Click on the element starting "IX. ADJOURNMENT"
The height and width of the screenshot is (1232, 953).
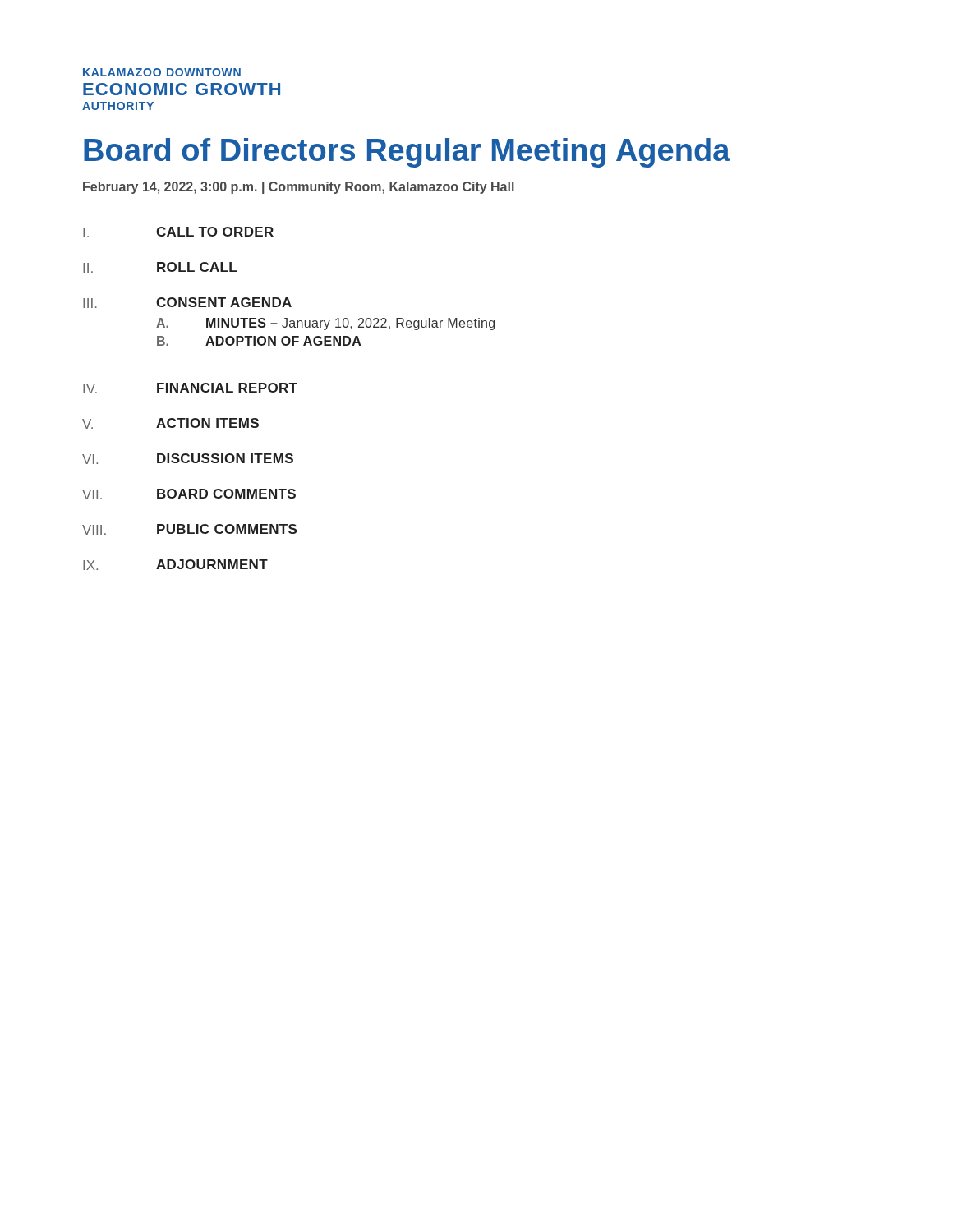175,566
